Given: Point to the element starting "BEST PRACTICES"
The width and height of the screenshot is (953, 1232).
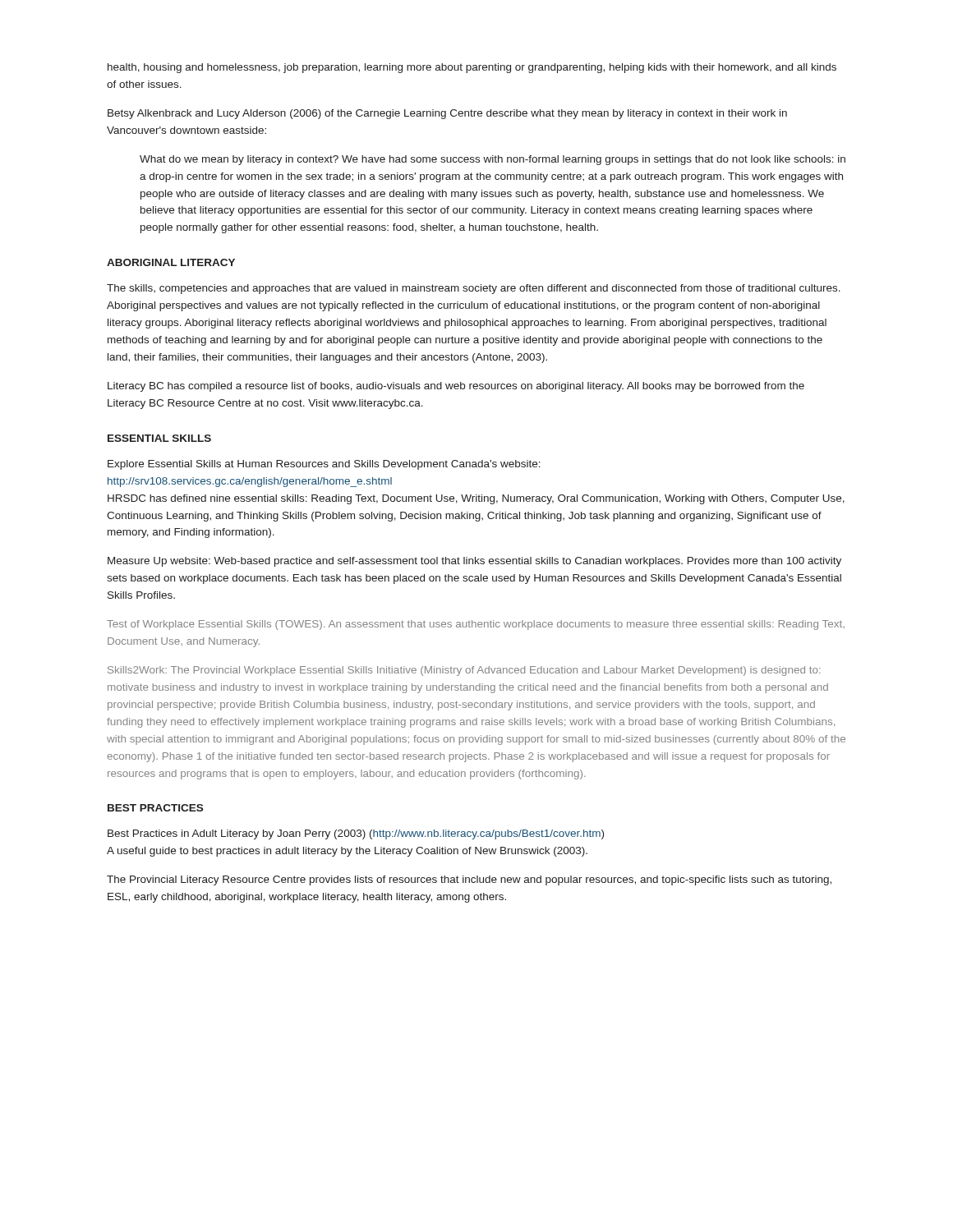Looking at the screenshot, I should click(x=155, y=808).
